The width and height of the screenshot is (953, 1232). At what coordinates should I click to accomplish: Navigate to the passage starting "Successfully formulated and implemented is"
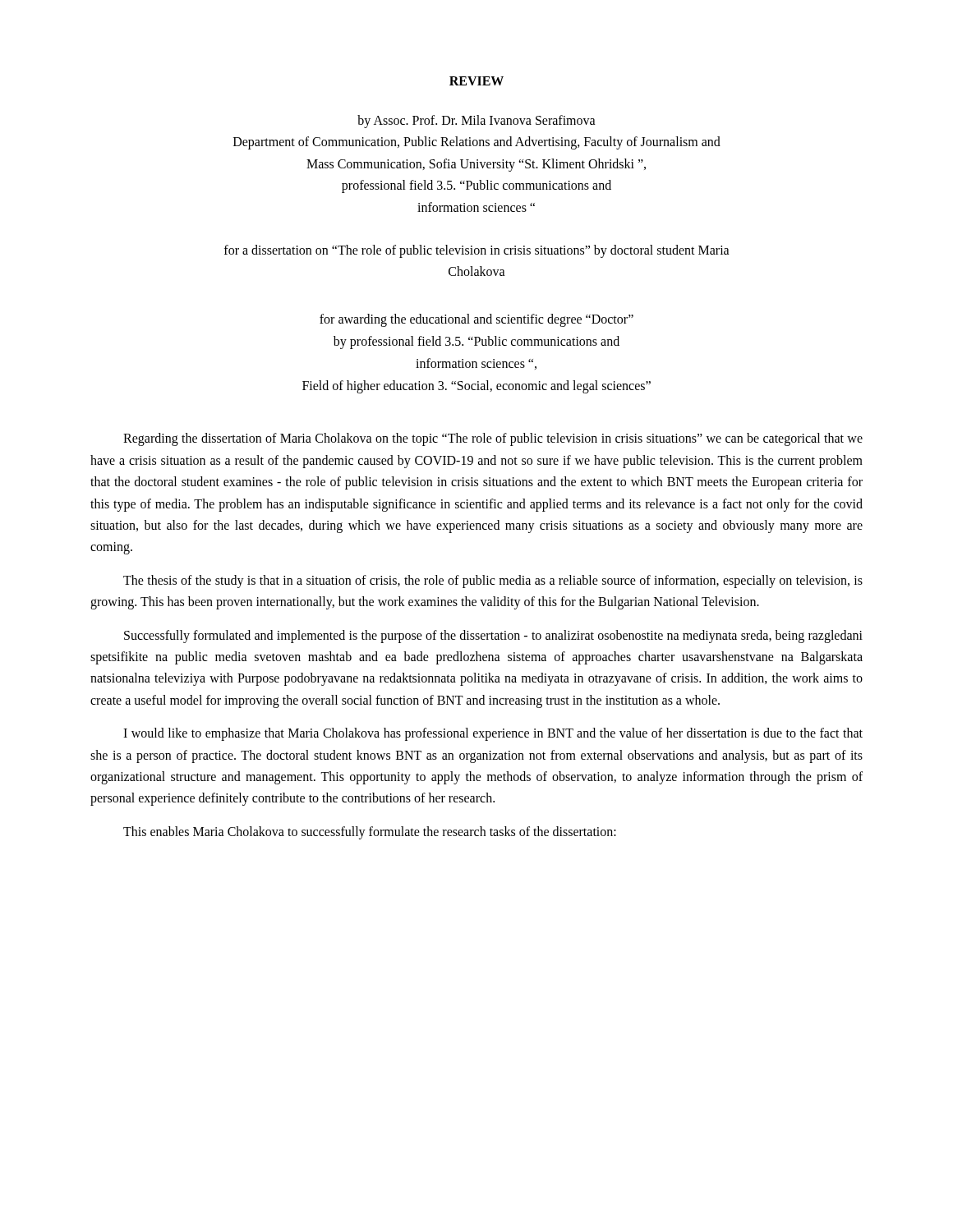[x=476, y=667]
